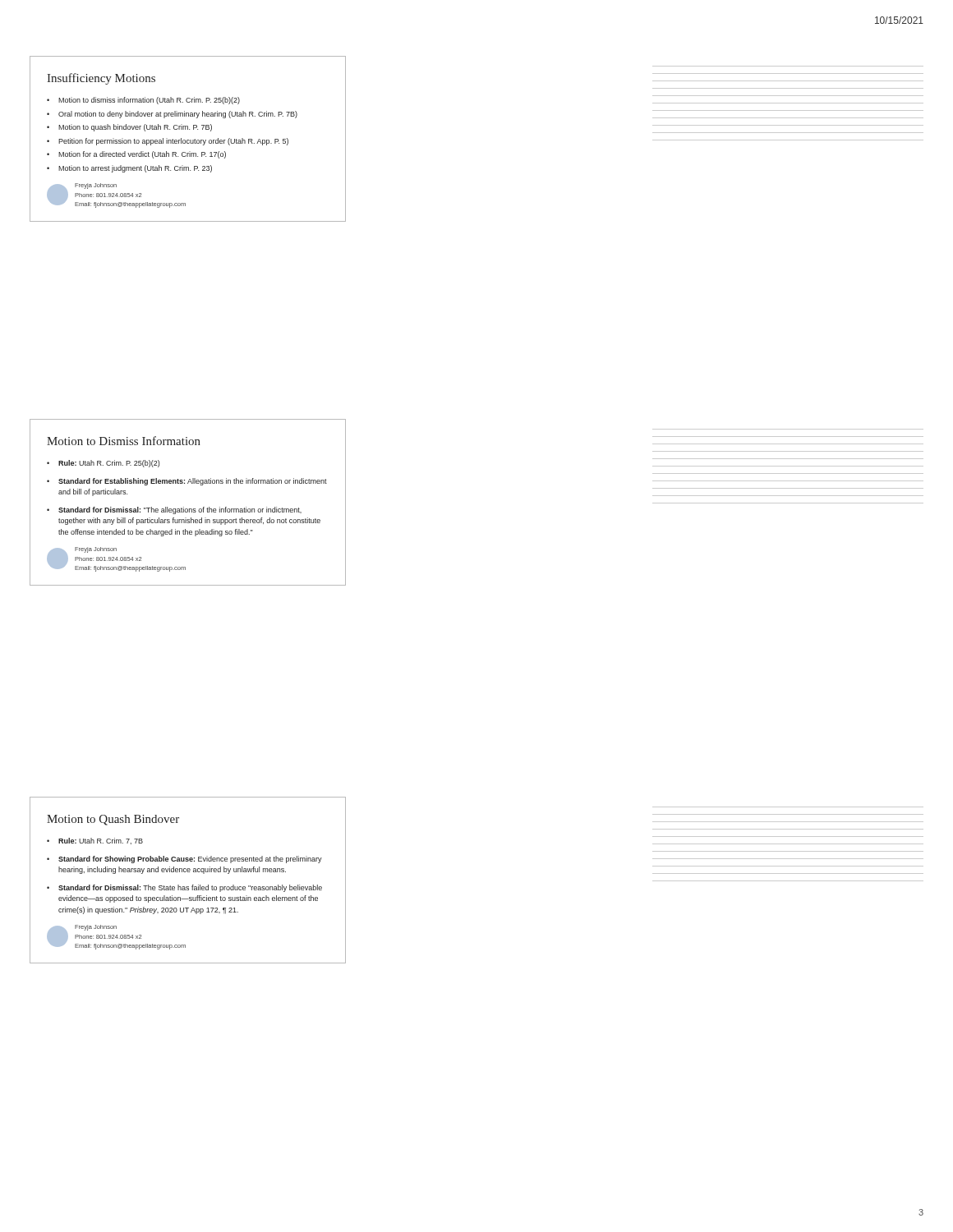This screenshot has width=953, height=1232.
Task: Find the title on this page that starts "Motion to Dismiss Information • Rule:"
Action: (x=188, y=504)
